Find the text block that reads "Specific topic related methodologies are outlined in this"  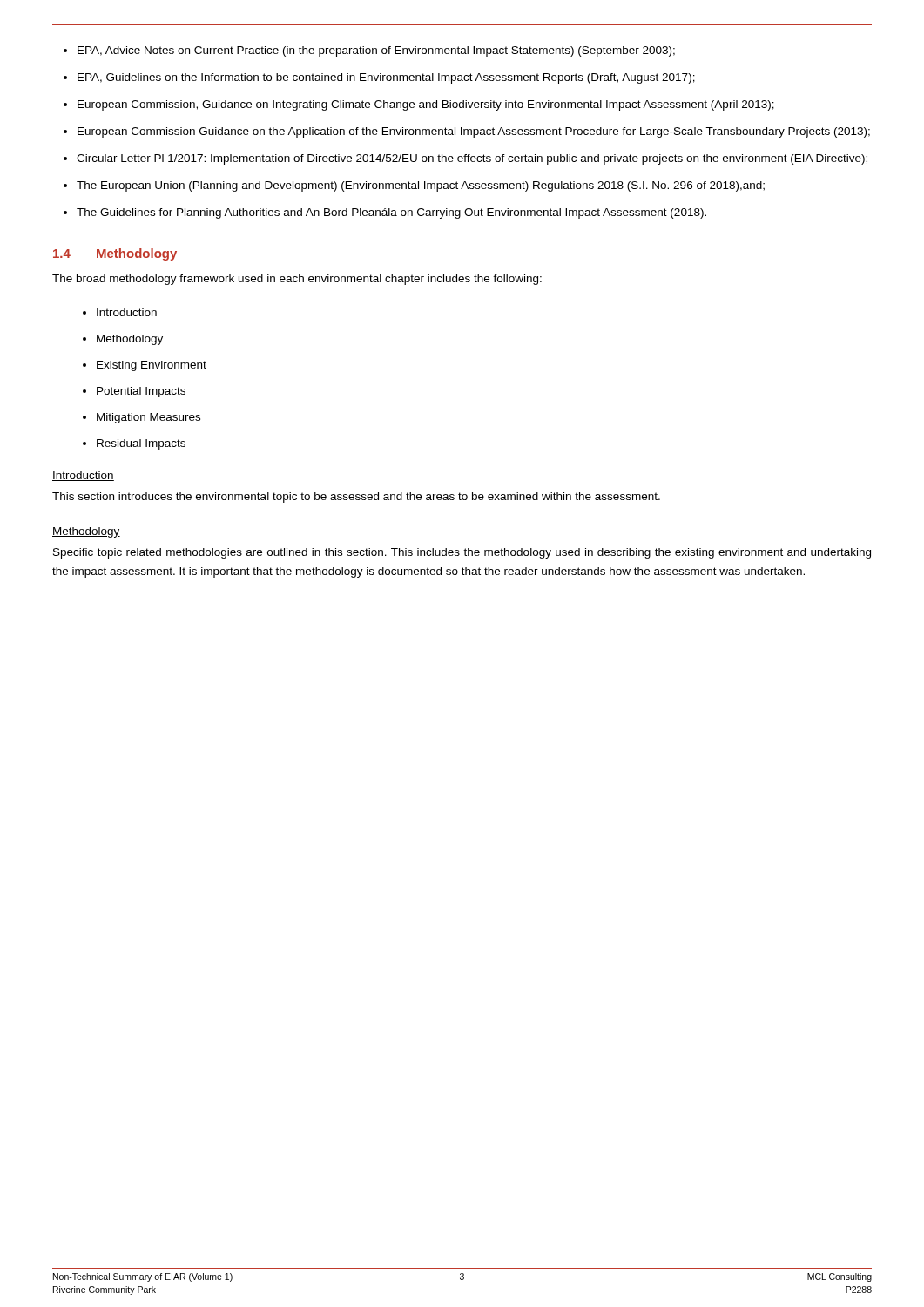tap(462, 561)
